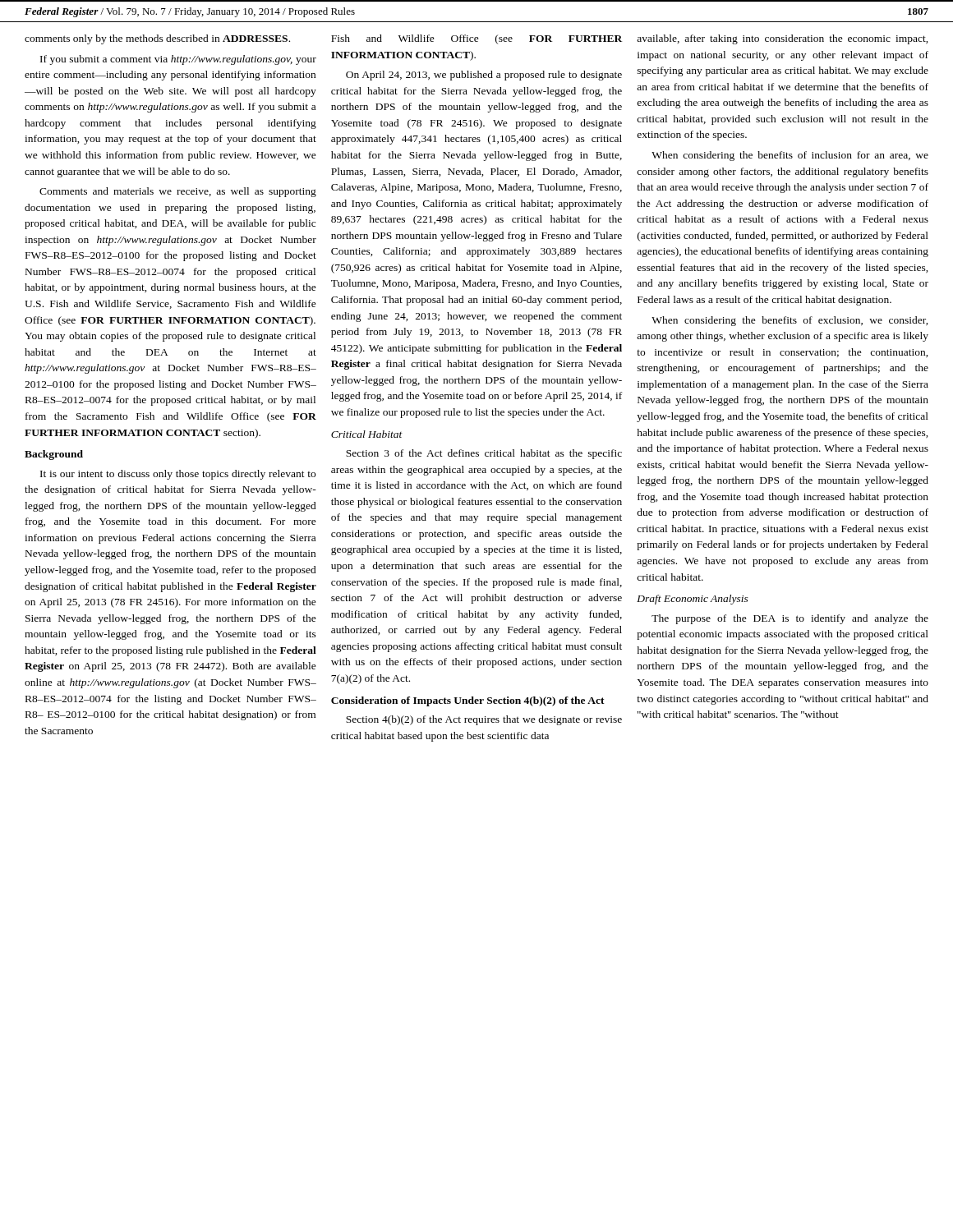Navigate to the passage starting "Draft Economic Analysis"
Screen dimensions: 1232x953
pyautogui.click(x=693, y=599)
